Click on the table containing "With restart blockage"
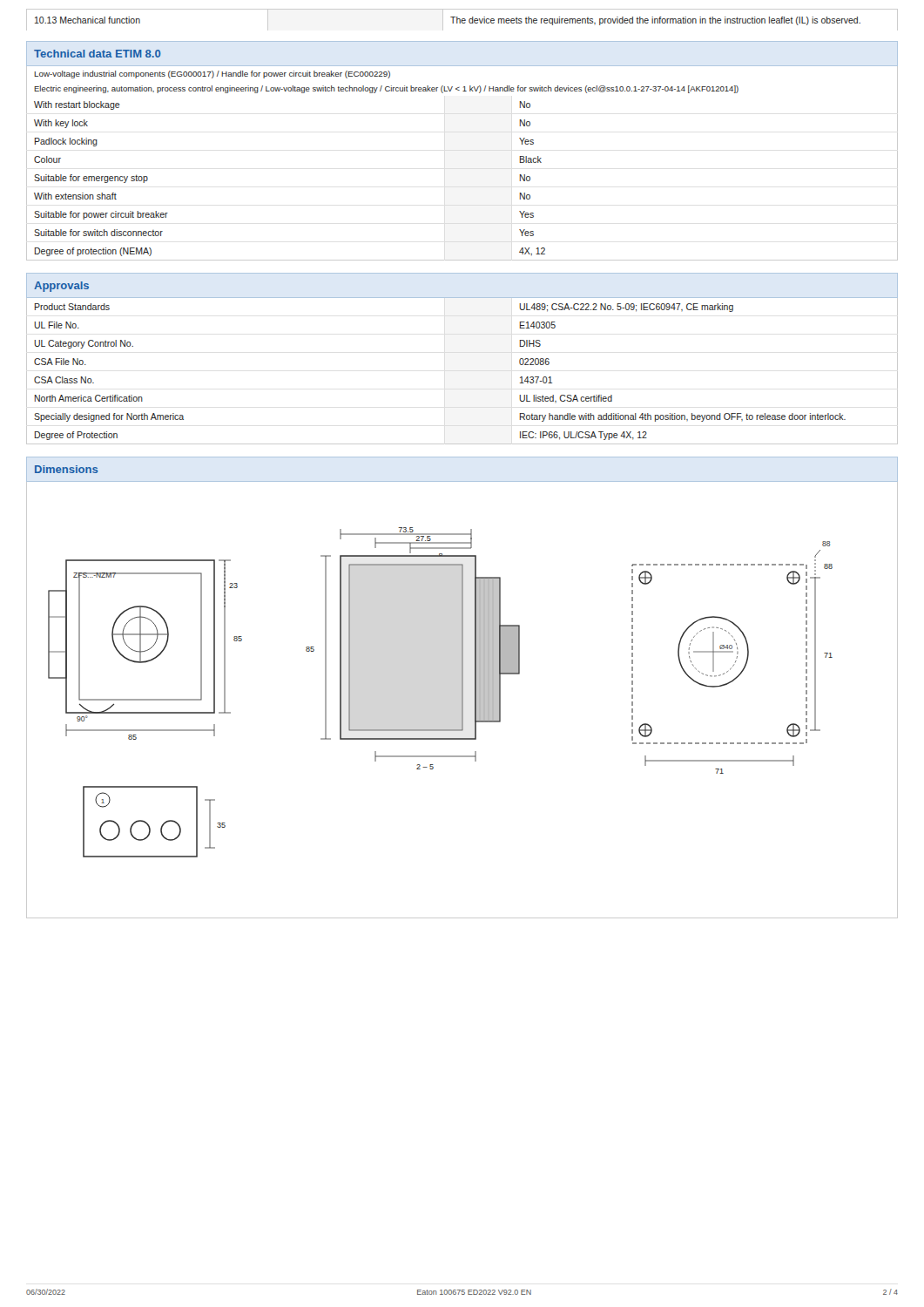The image size is (924, 1307). (x=462, y=178)
